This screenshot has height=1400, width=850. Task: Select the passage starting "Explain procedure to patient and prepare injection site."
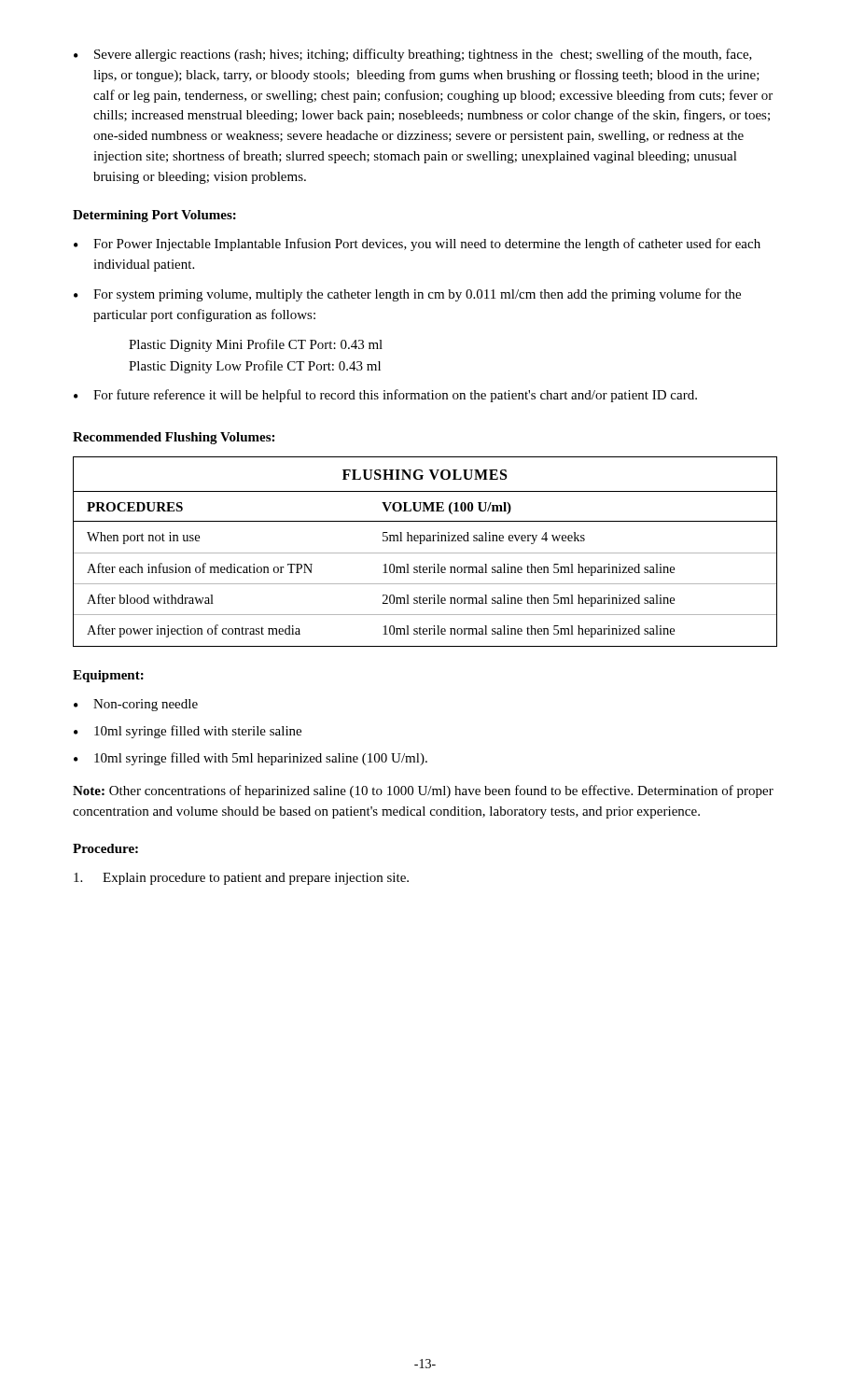point(241,879)
